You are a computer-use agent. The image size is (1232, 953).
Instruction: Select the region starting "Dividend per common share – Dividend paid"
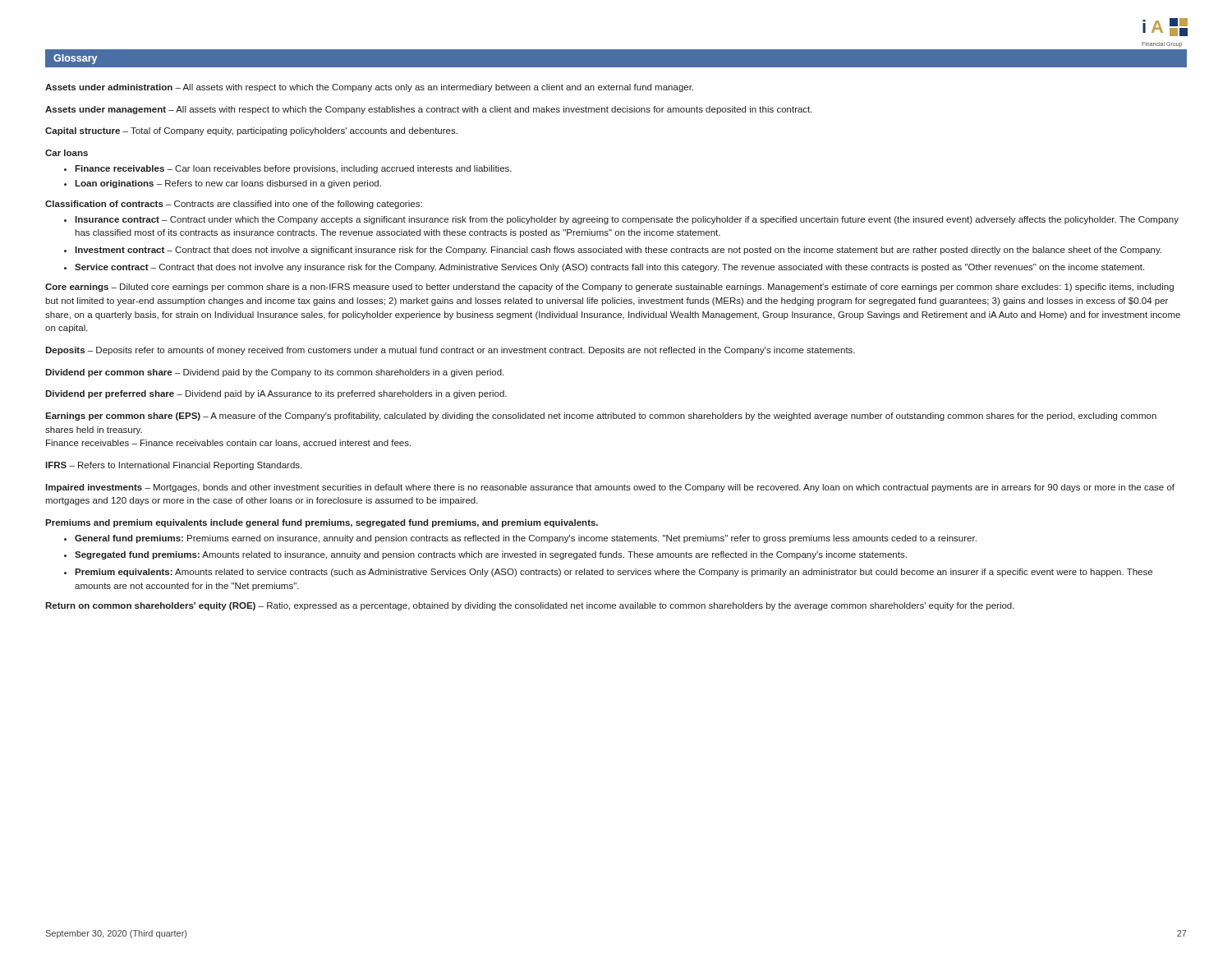pyautogui.click(x=275, y=372)
